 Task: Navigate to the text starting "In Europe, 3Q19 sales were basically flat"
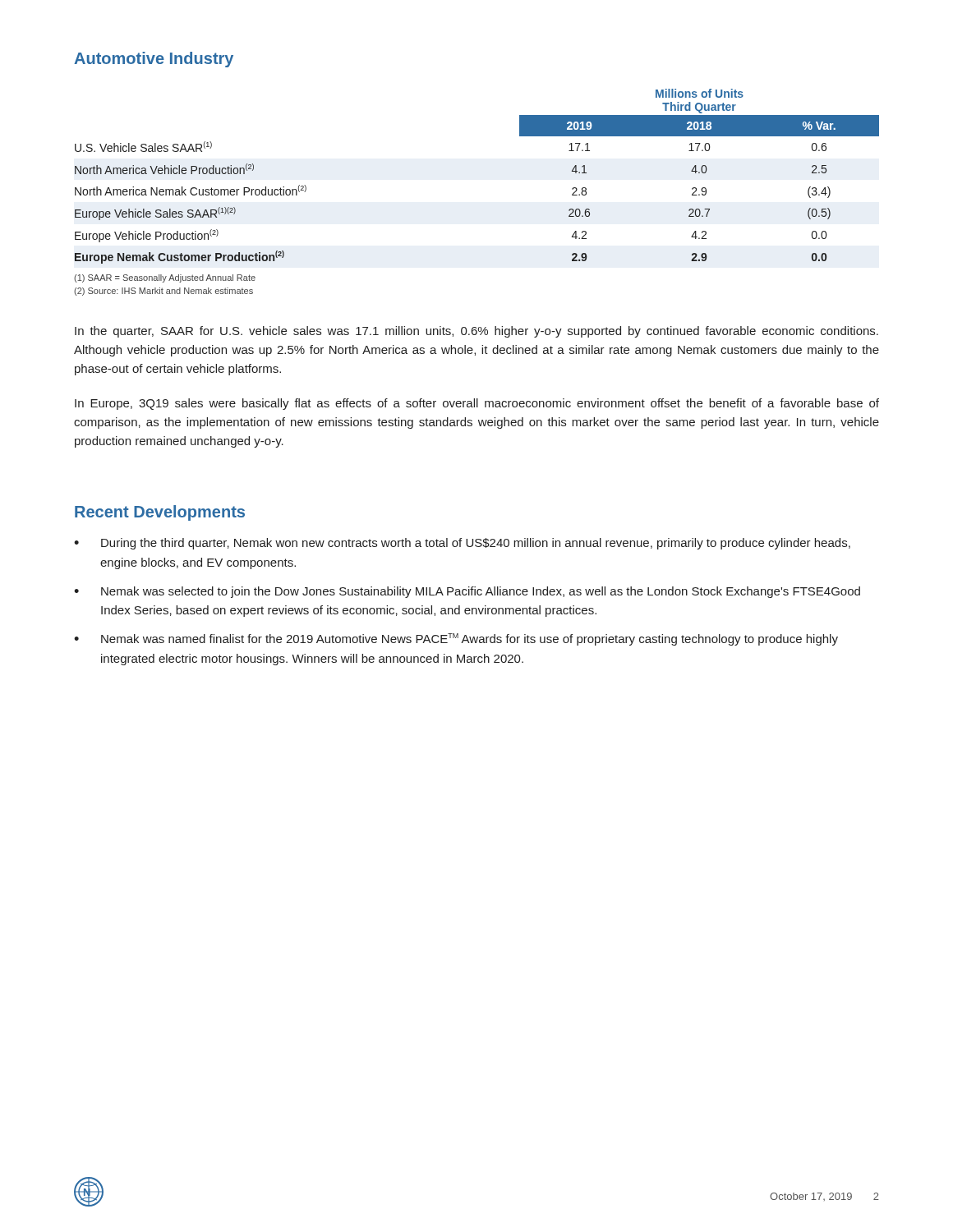pos(476,422)
